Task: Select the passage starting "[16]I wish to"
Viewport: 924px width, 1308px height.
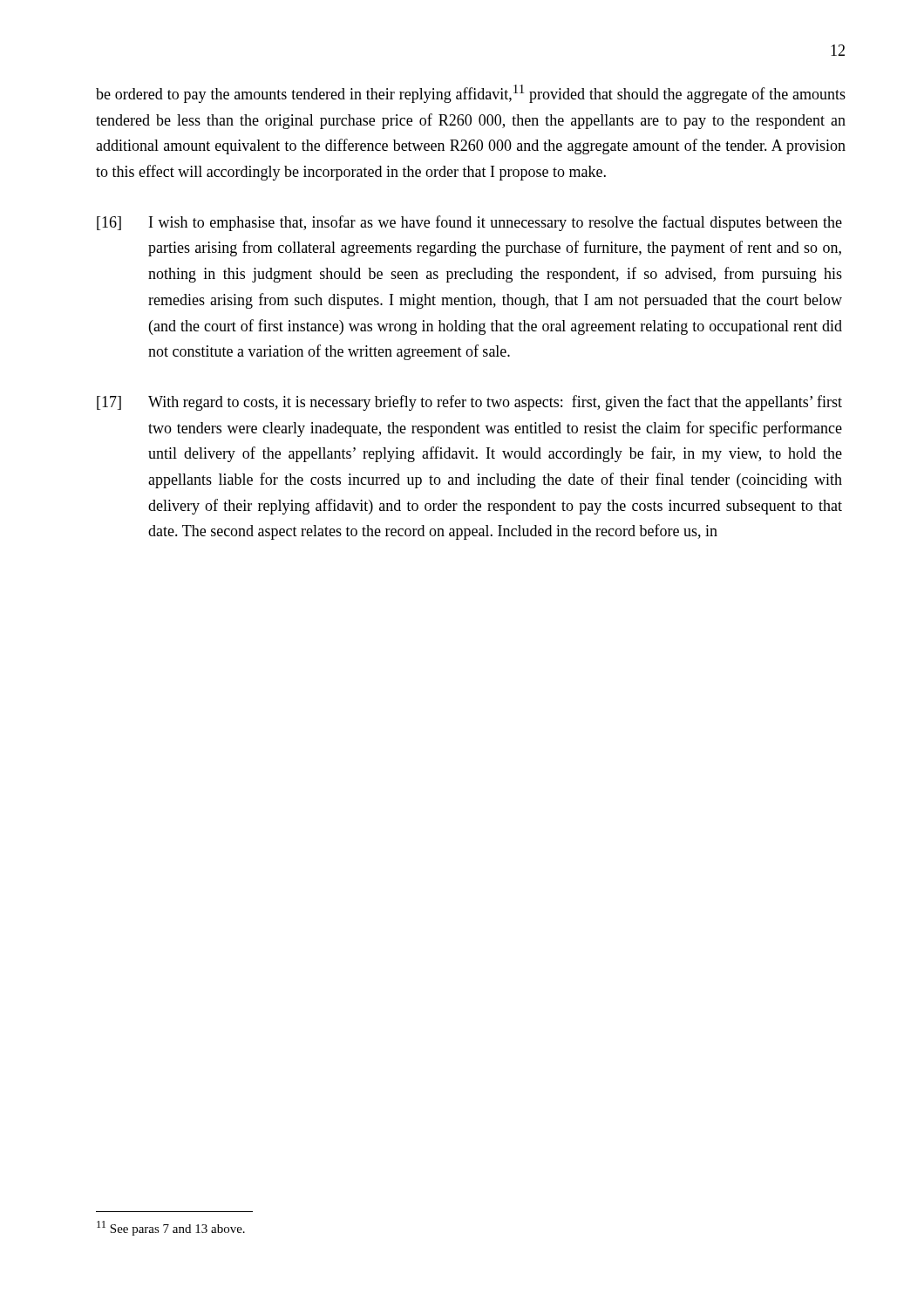Action: click(469, 288)
